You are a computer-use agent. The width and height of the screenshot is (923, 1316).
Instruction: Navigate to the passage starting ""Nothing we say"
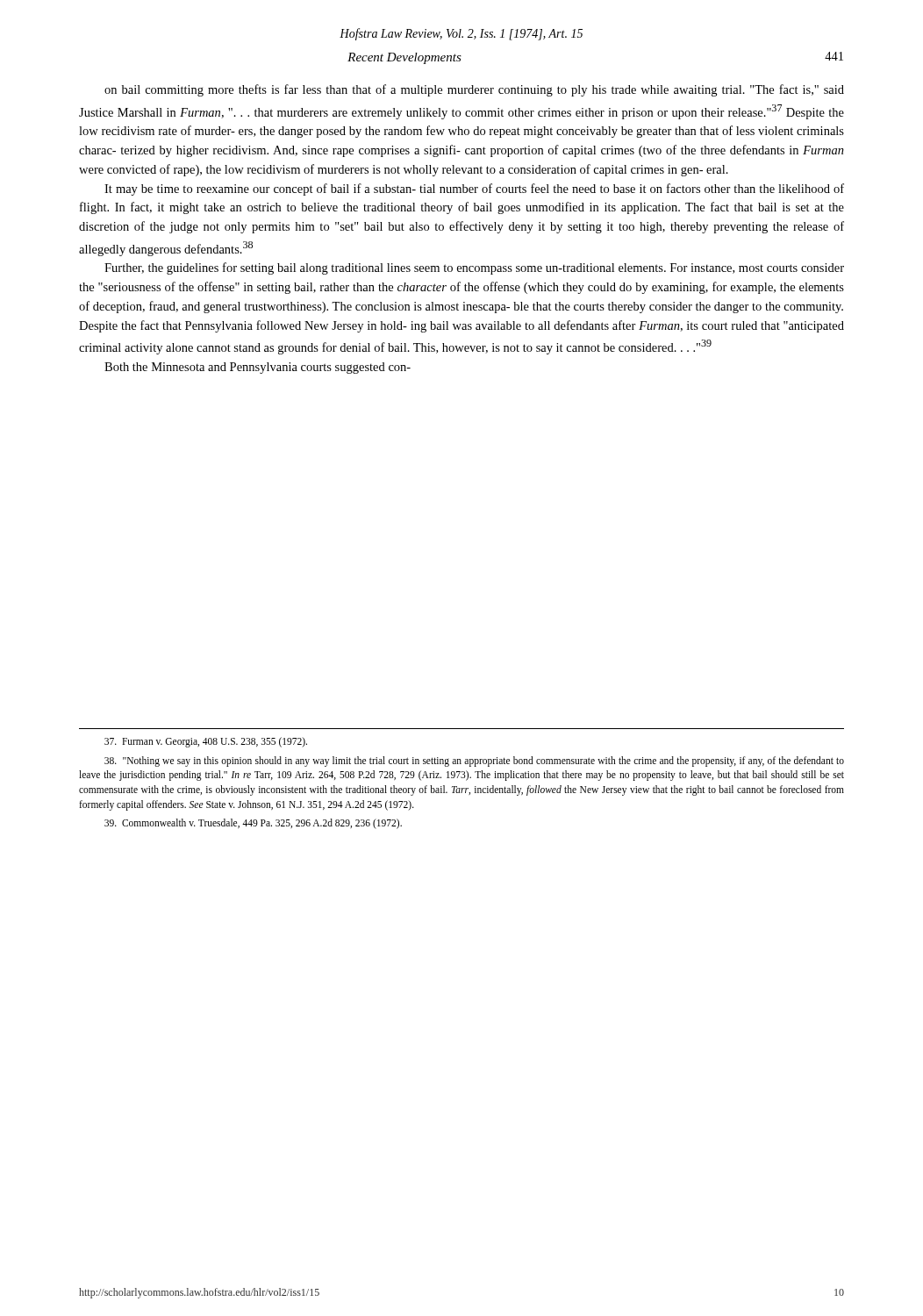click(x=462, y=783)
